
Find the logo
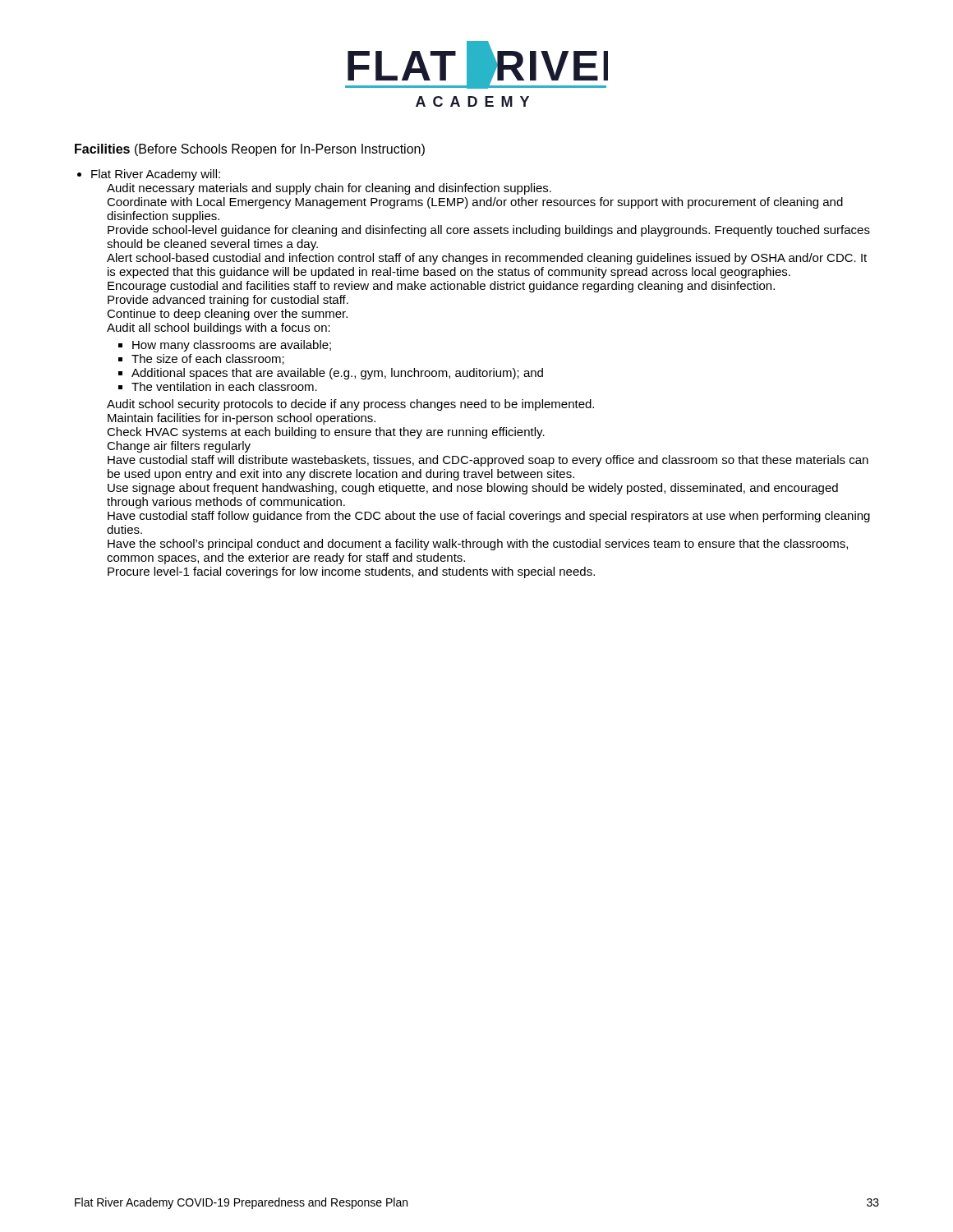(476, 67)
